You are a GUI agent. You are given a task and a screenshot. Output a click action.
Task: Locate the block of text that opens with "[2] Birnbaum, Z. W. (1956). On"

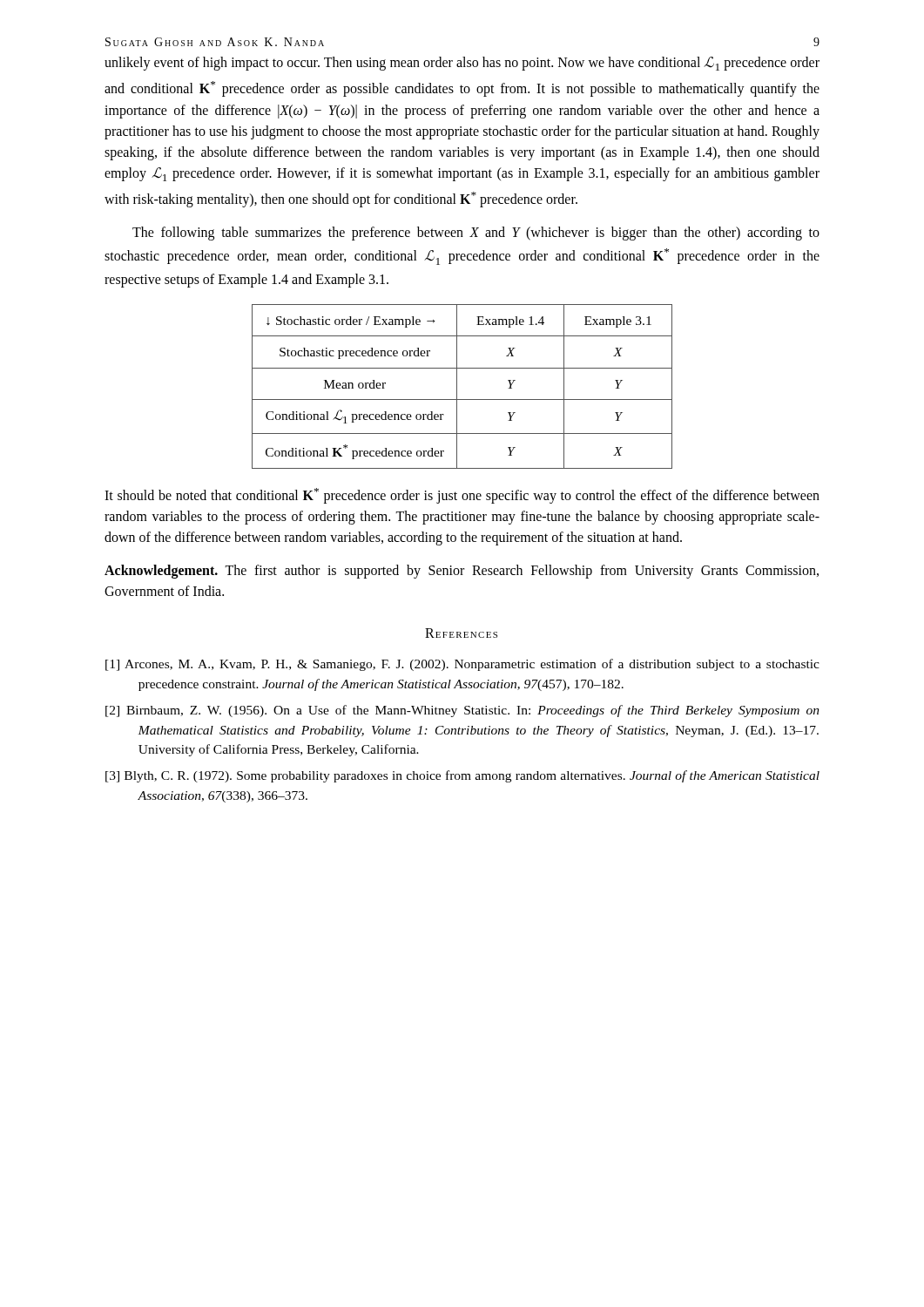[x=462, y=729]
